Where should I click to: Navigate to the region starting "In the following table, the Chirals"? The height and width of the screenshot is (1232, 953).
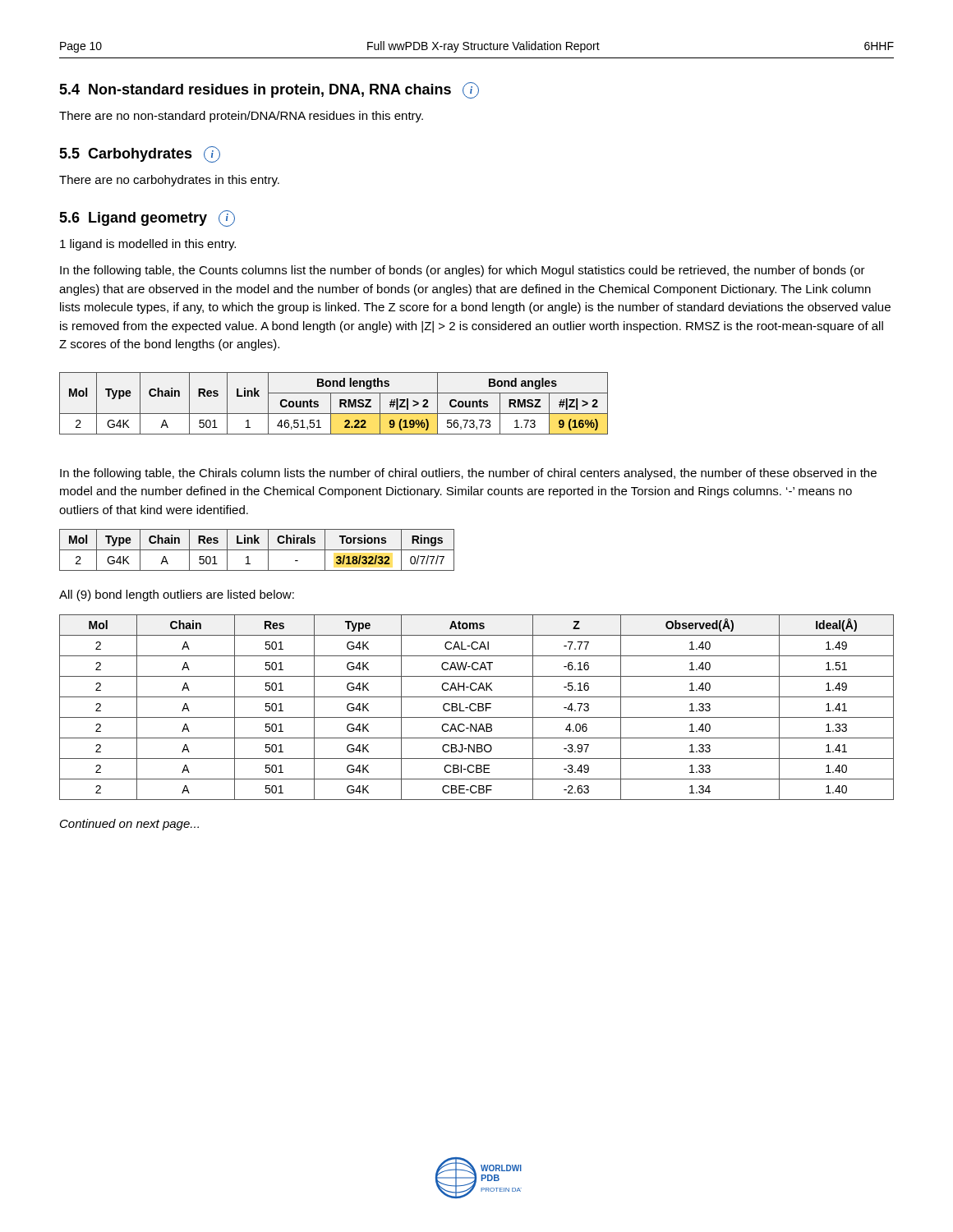click(x=476, y=492)
